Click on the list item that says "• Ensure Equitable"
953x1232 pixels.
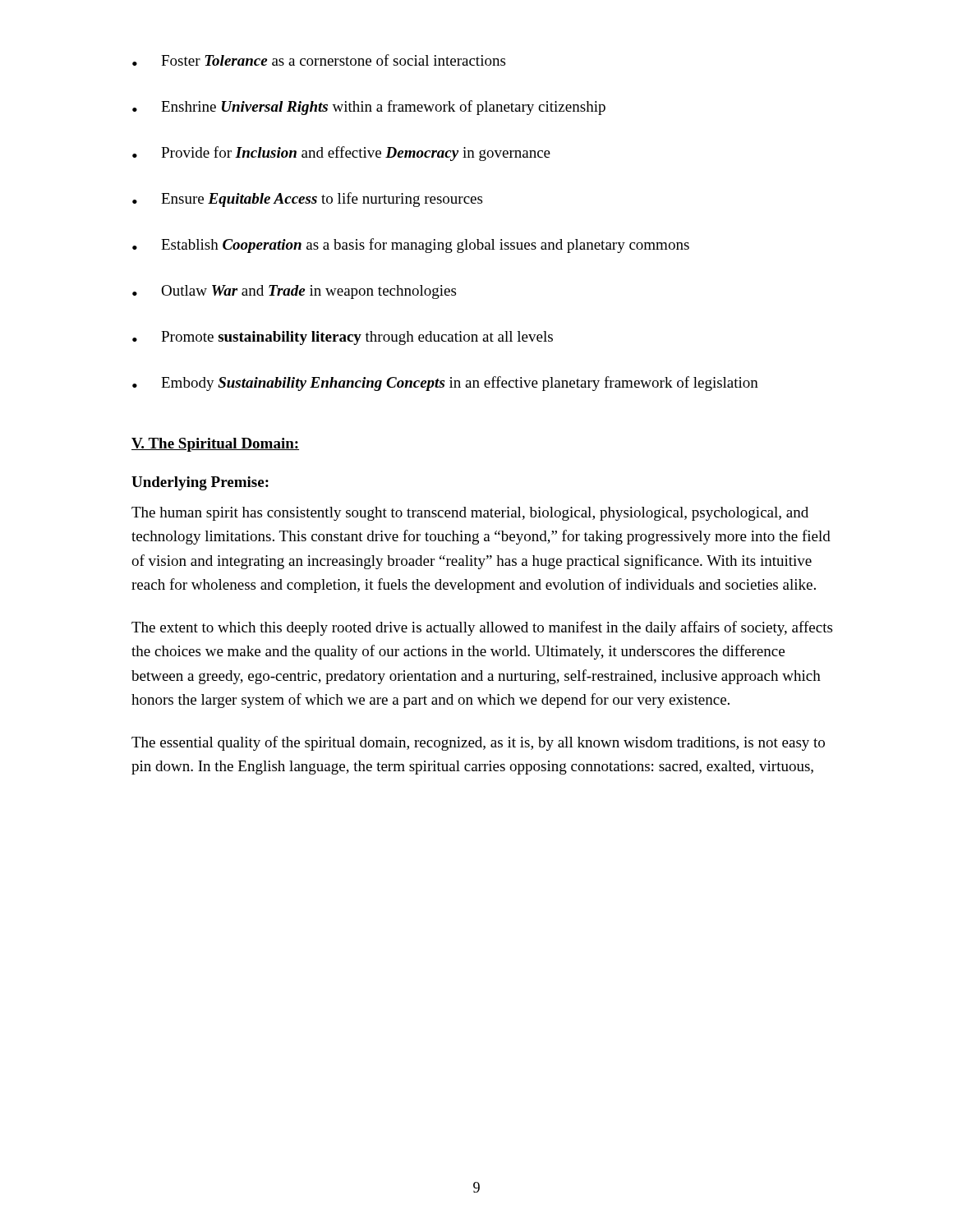click(485, 201)
